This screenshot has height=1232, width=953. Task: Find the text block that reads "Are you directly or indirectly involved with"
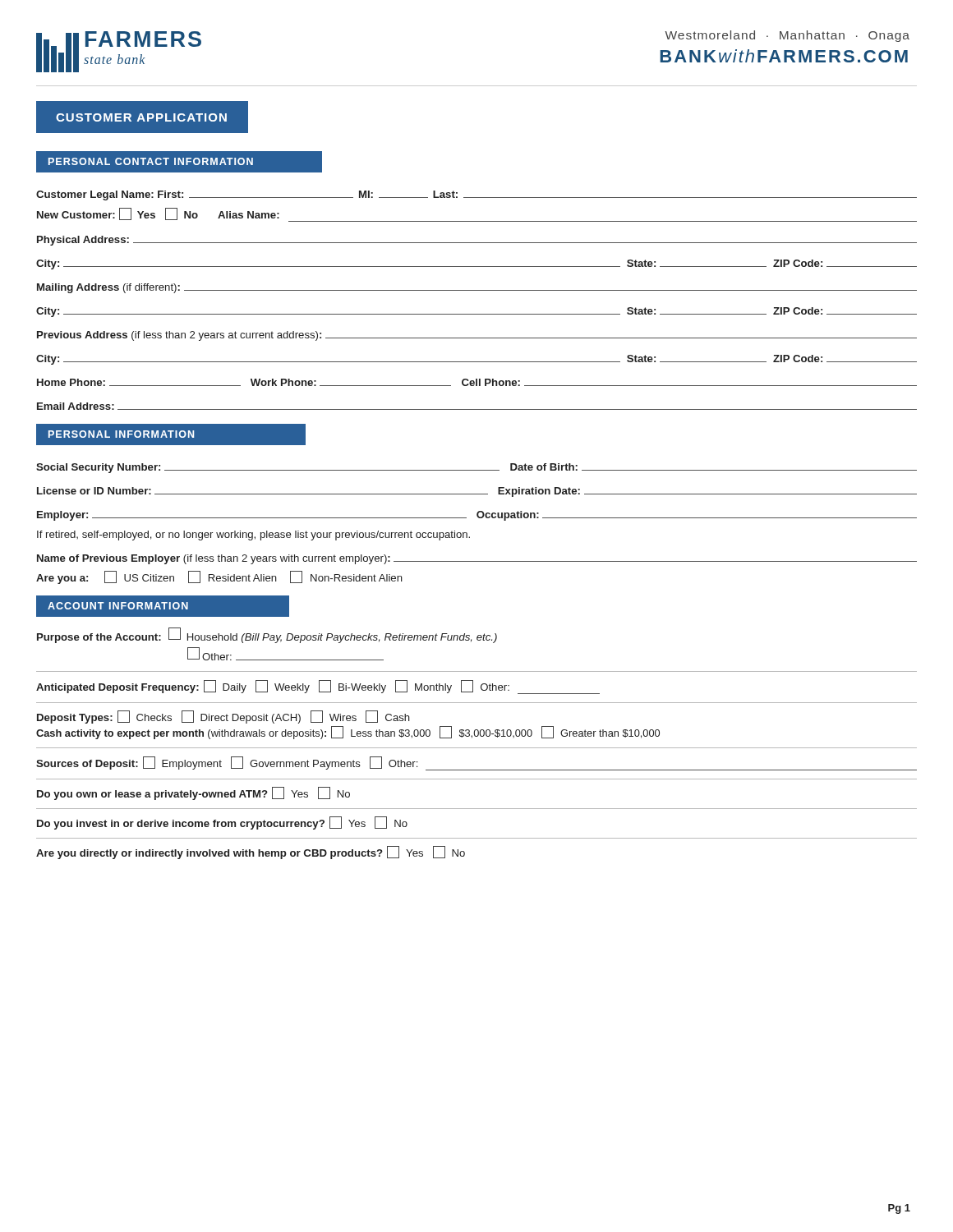point(251,853)
